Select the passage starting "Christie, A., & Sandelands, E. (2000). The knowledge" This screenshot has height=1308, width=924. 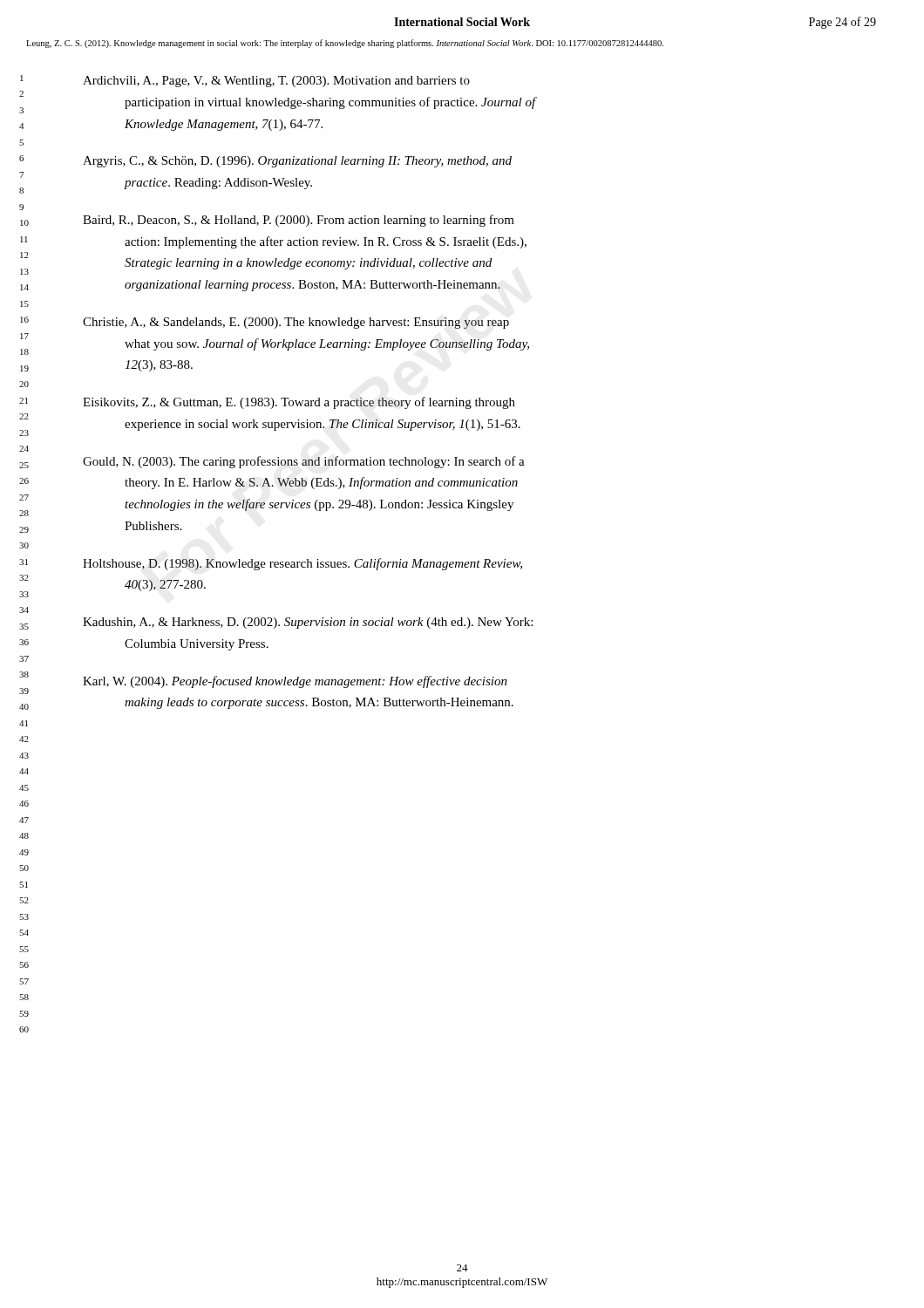click(479, 343)
